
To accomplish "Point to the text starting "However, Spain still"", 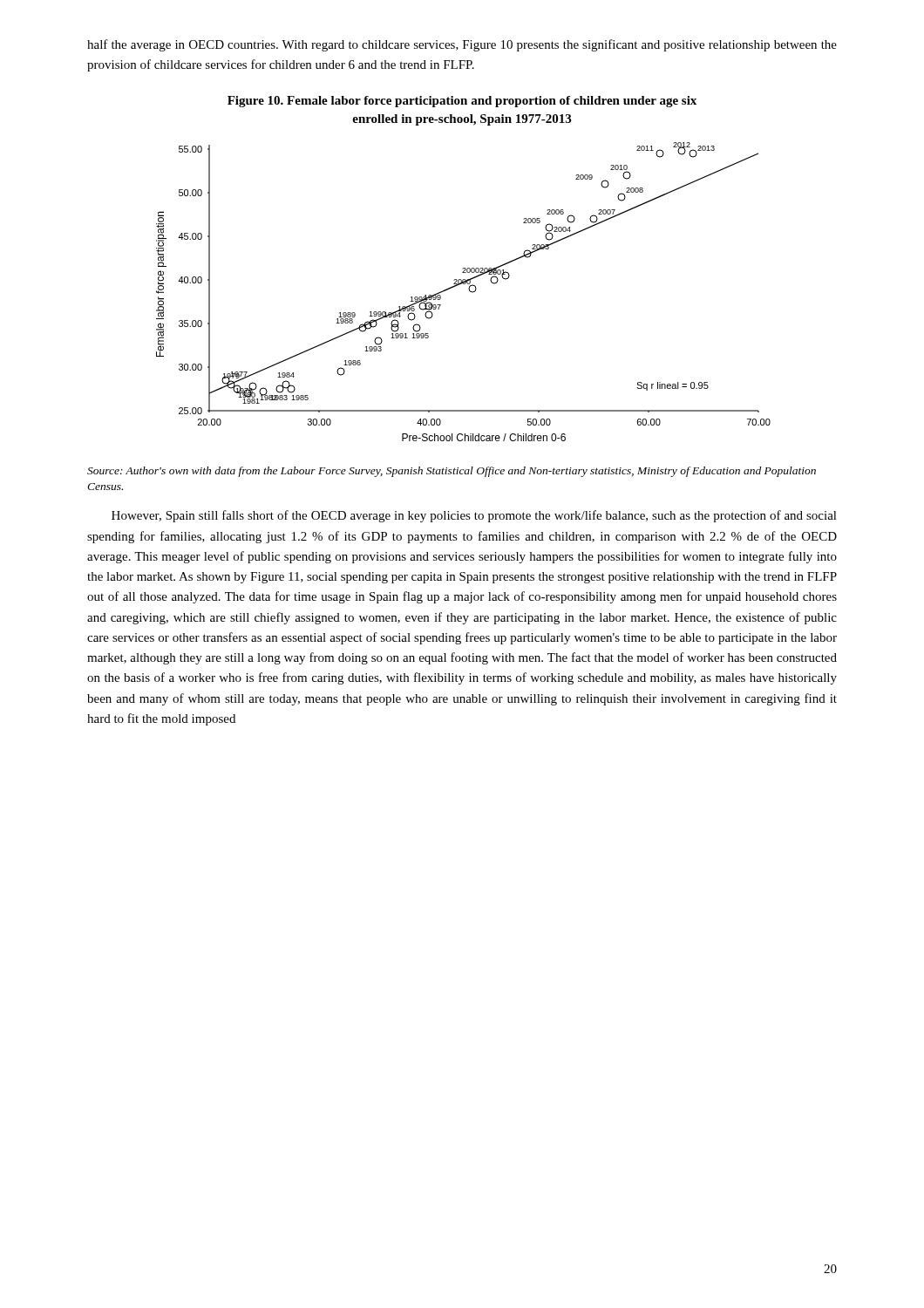I will tap(462, 617).
